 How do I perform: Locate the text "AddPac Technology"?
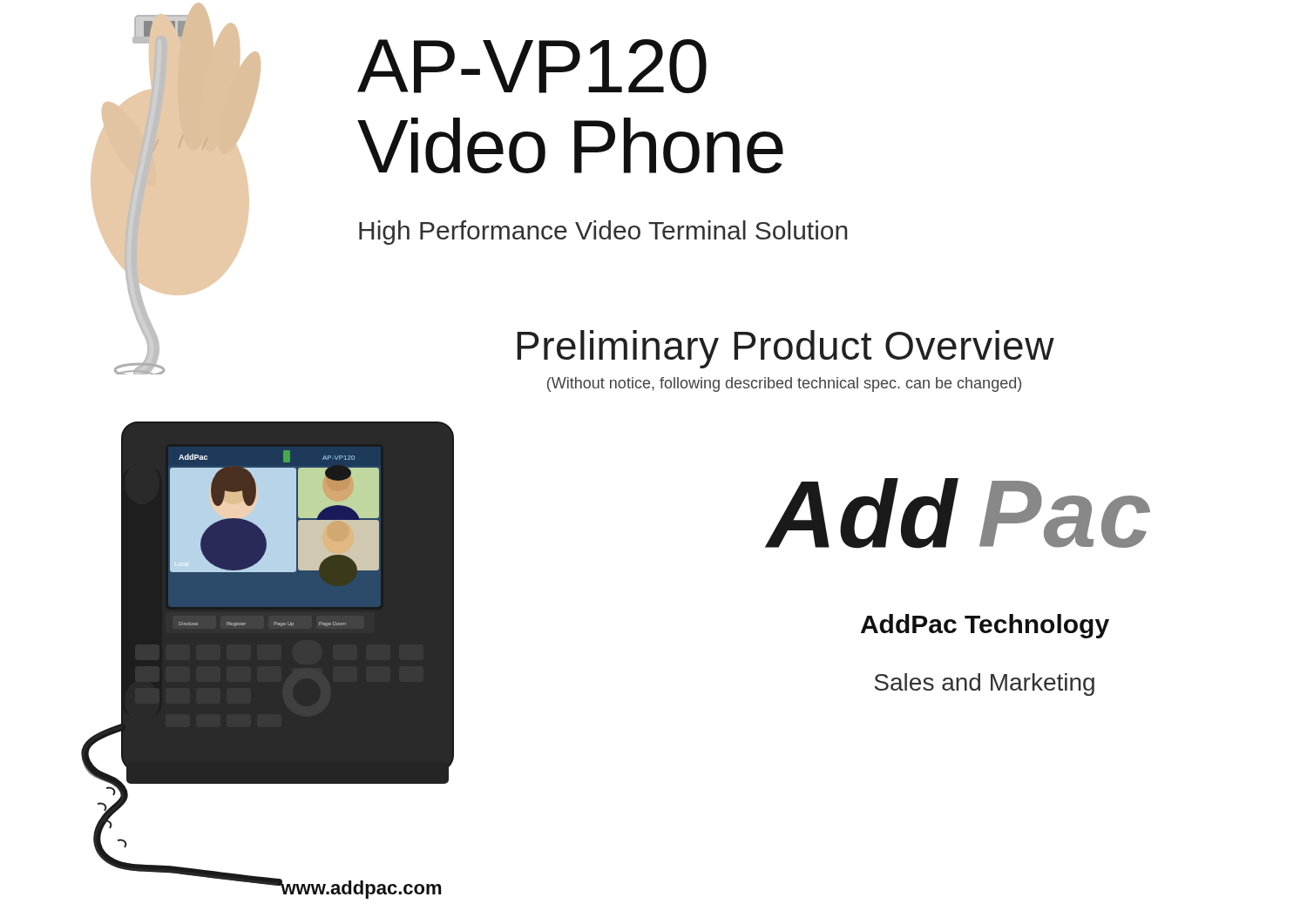[x=985, y=624]
